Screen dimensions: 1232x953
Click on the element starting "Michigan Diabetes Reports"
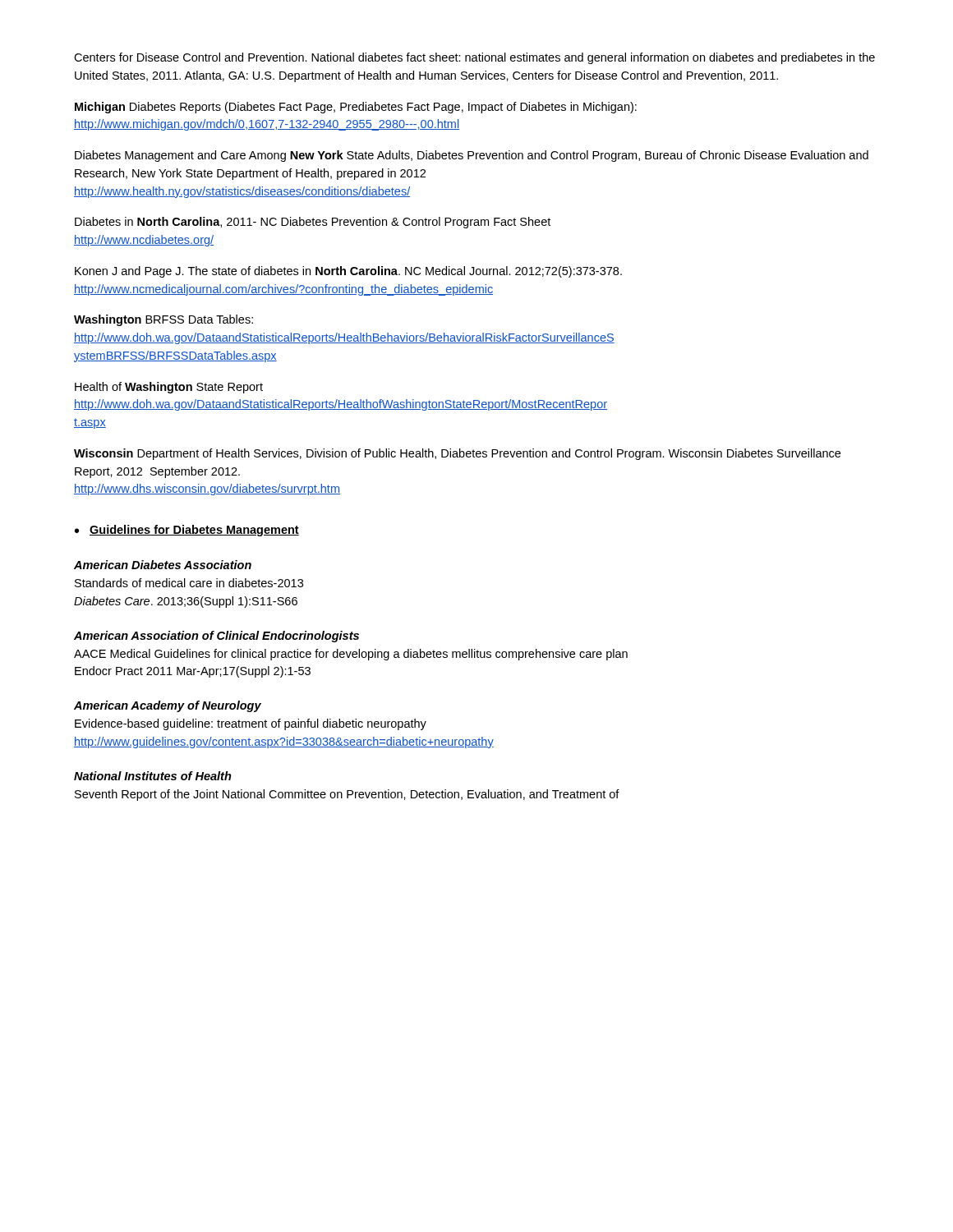[x=356, y=115]
